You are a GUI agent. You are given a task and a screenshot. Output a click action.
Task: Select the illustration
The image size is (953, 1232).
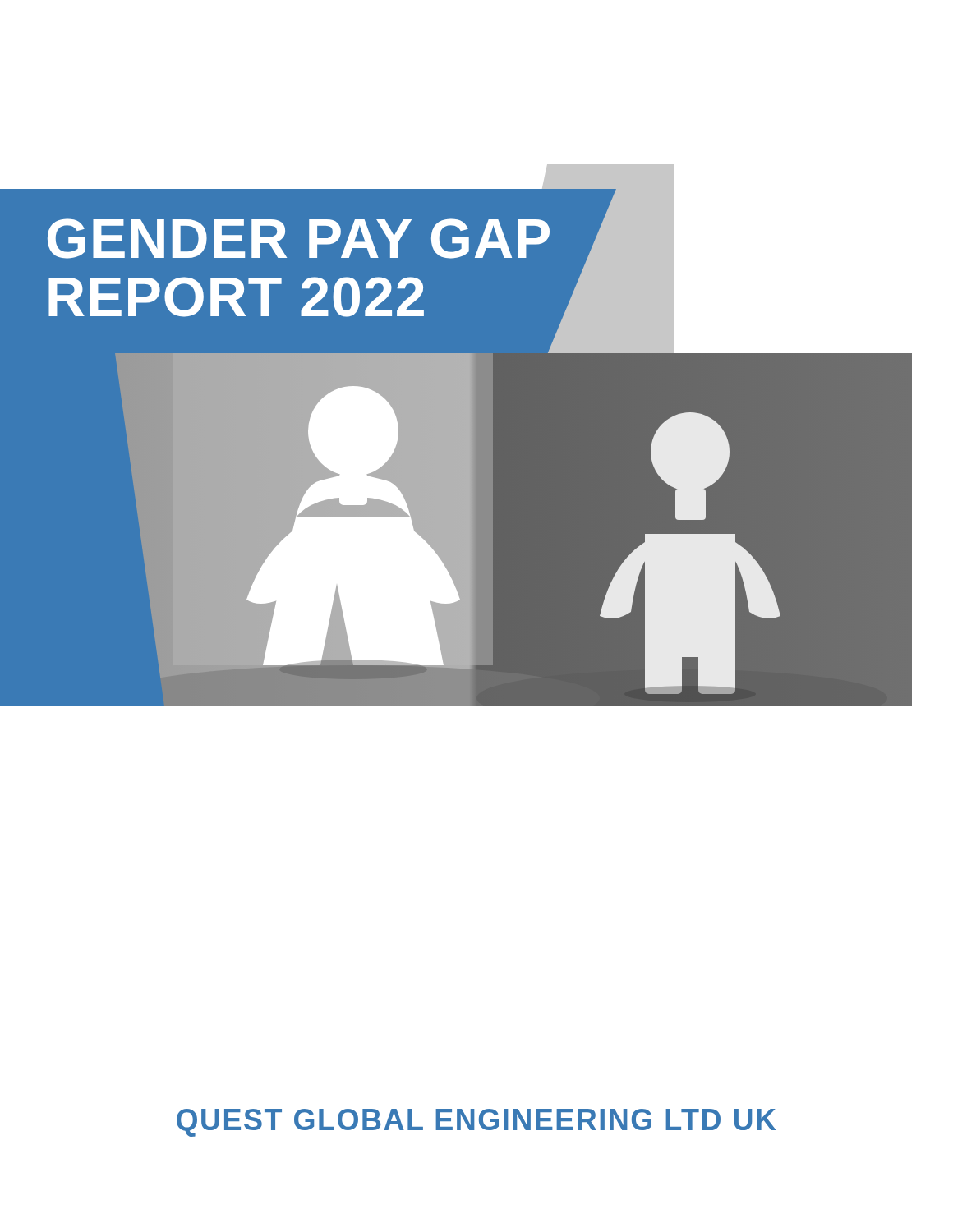click(x=509, y=530)
